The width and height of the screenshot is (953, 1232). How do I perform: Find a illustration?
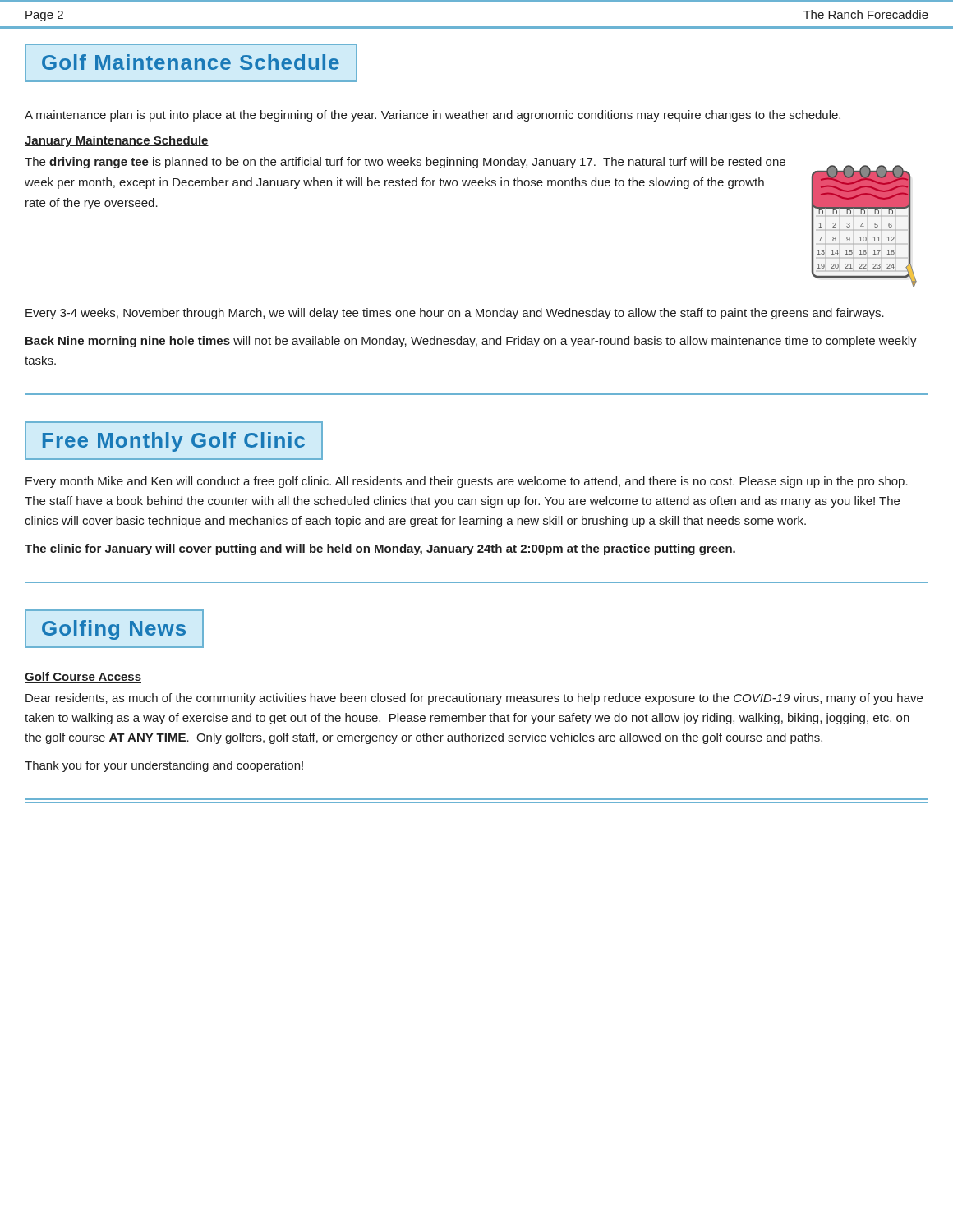[x=865, y=225]
